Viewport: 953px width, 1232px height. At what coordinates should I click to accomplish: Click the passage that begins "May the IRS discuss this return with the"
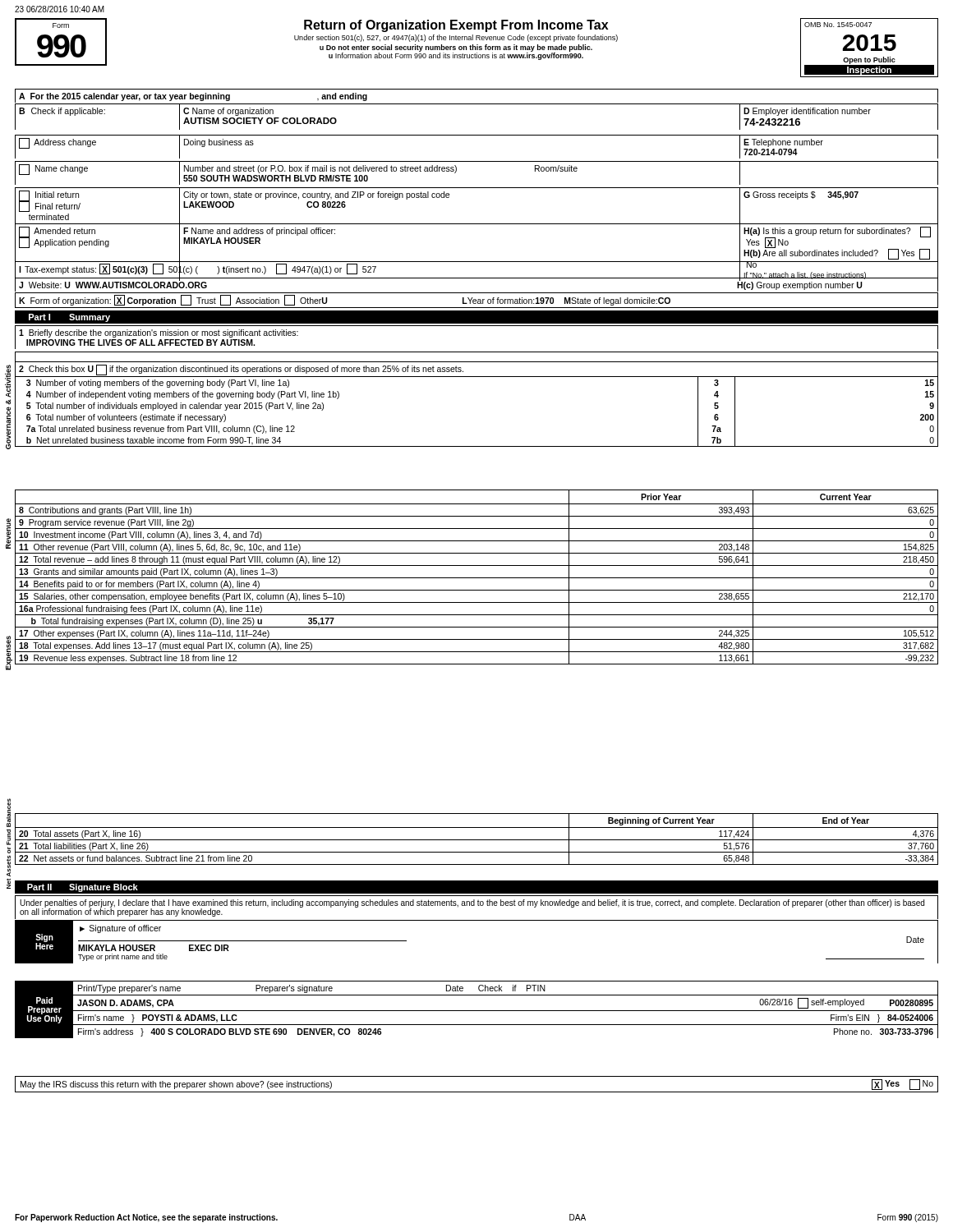tap(476, 1084)
